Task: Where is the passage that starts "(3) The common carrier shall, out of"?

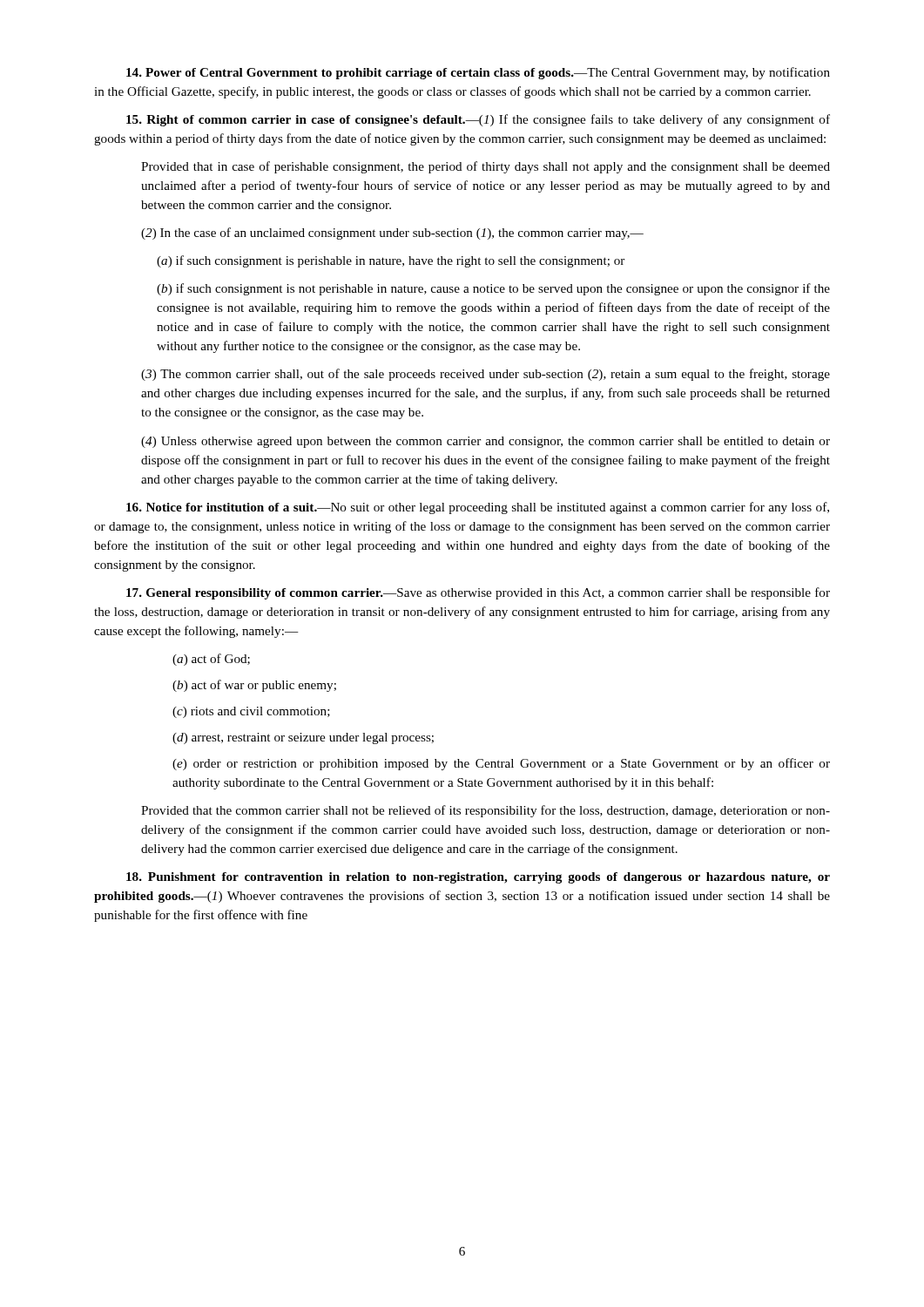Action: pyautogui.click(x=486, y=393)
